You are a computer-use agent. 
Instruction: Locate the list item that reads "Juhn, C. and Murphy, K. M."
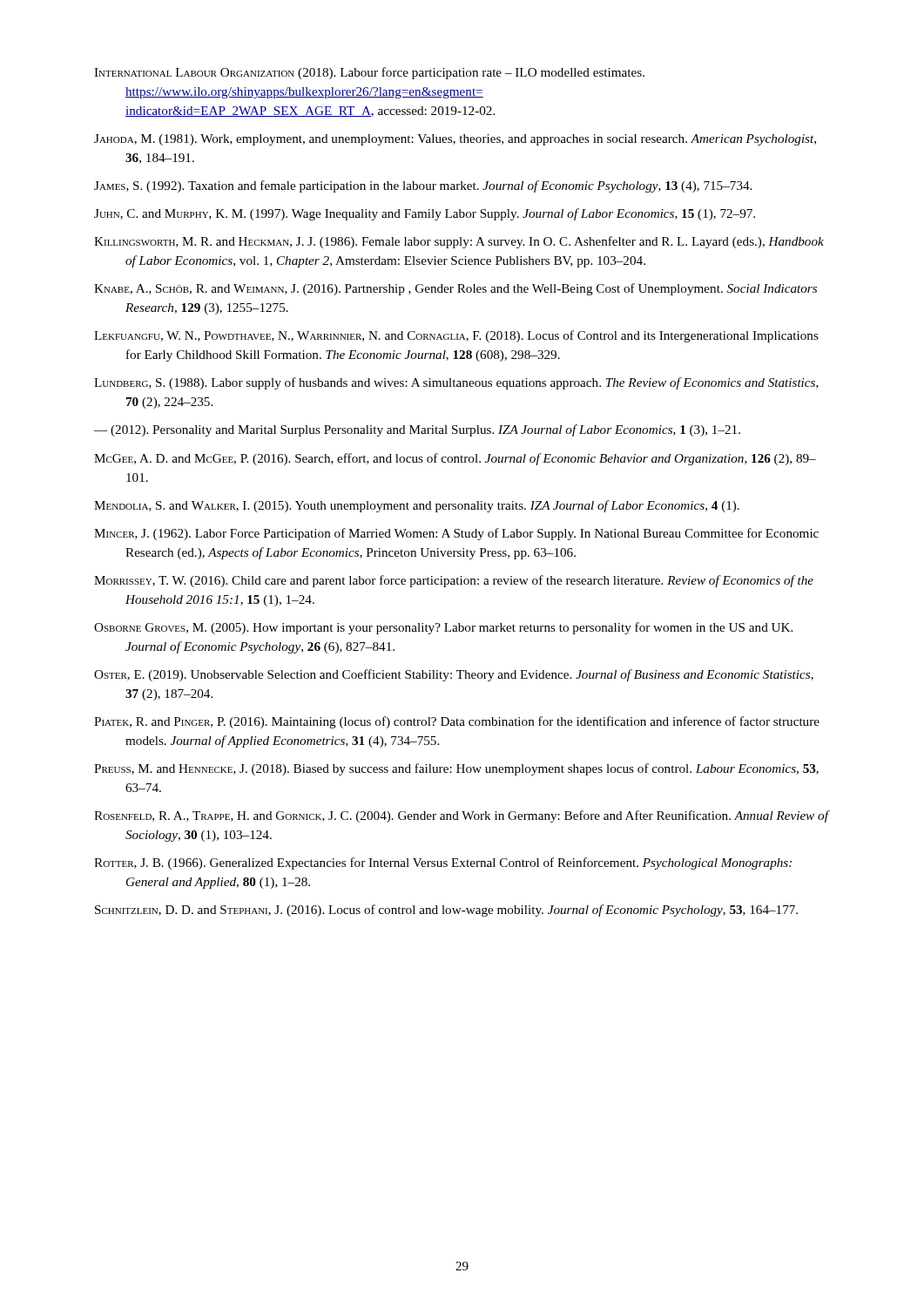[425, 213]
